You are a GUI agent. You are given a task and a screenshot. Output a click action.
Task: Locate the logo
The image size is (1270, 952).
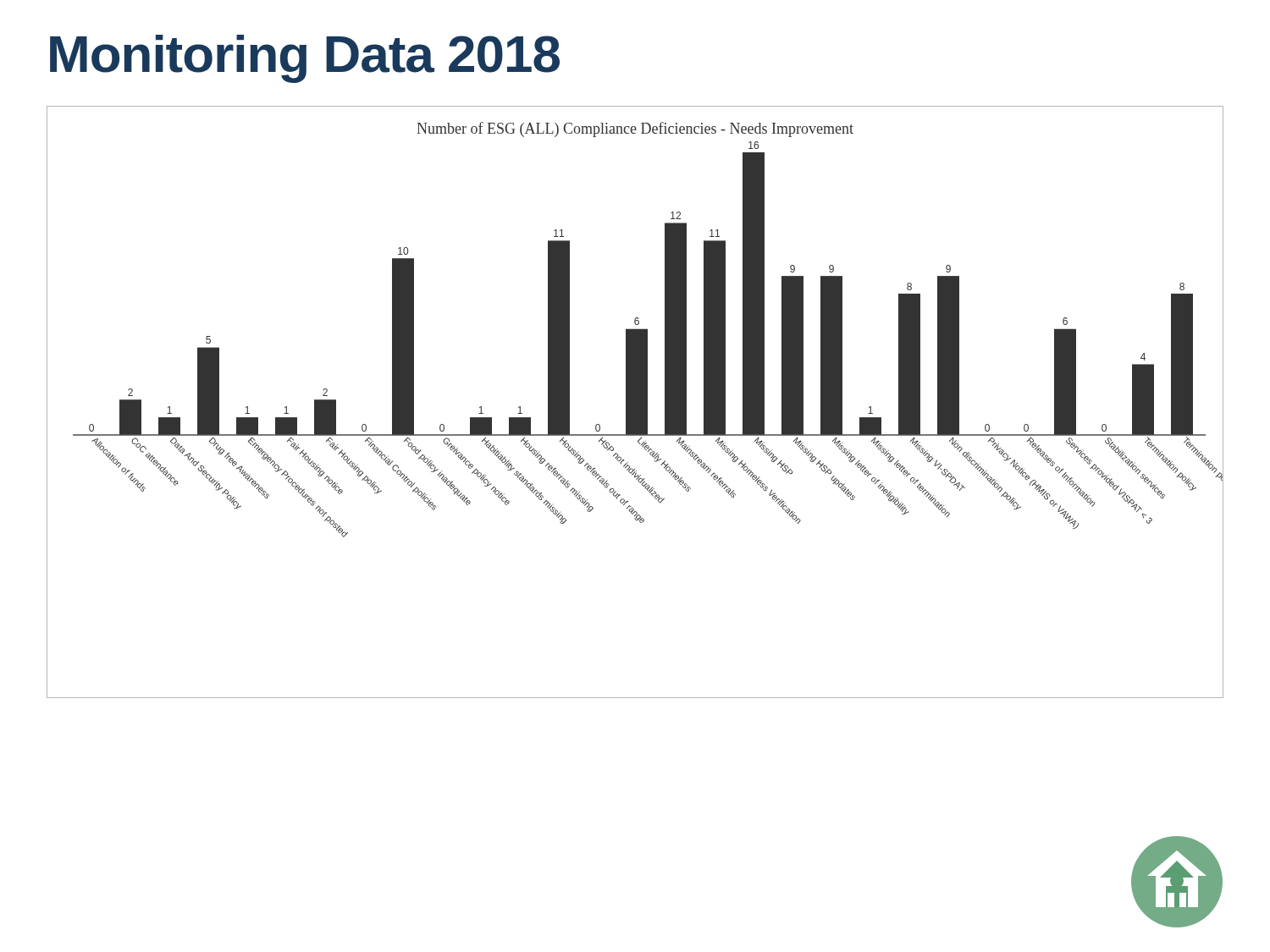[x=1177, y=882]
